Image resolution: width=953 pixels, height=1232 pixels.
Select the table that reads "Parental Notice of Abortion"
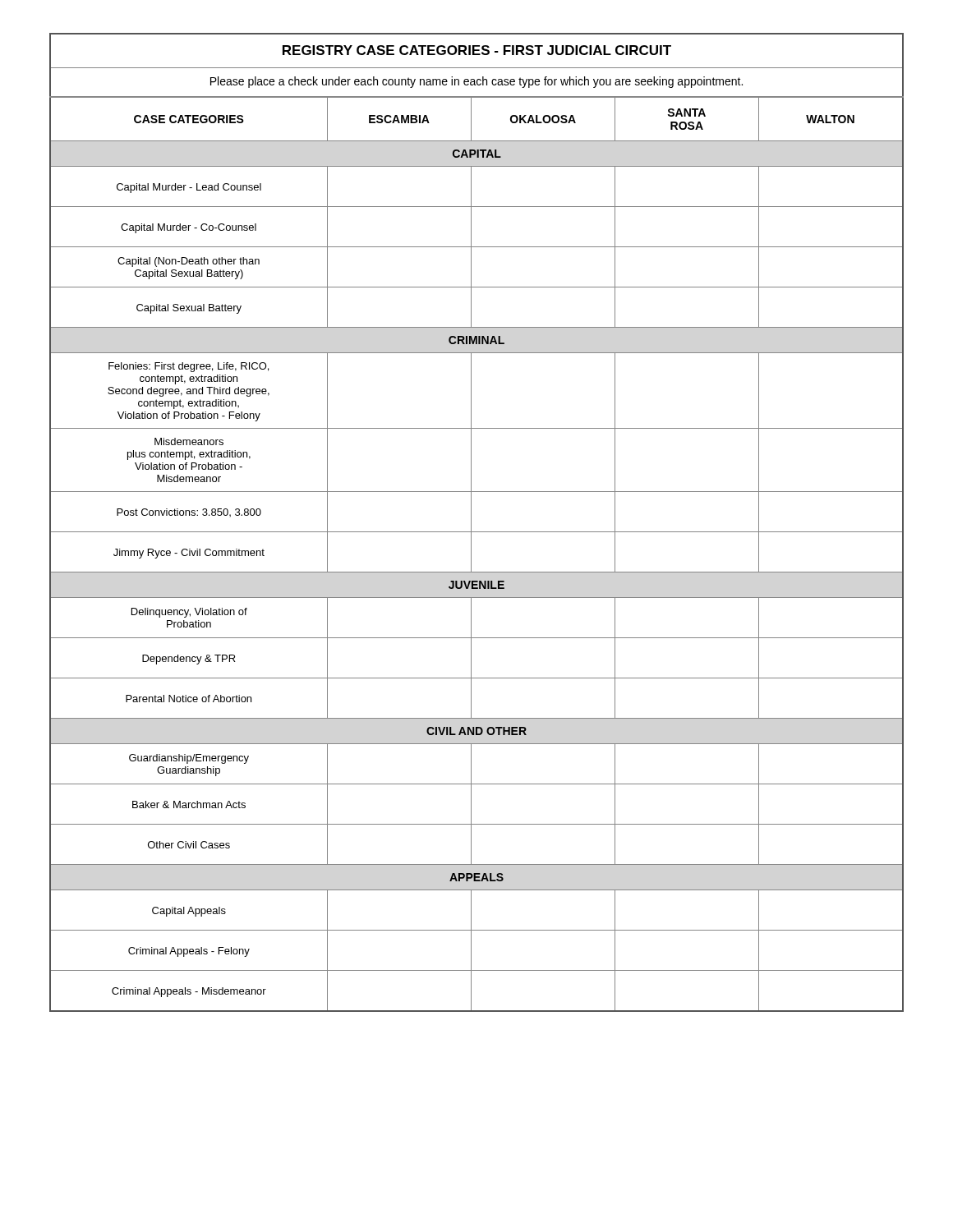476,522
